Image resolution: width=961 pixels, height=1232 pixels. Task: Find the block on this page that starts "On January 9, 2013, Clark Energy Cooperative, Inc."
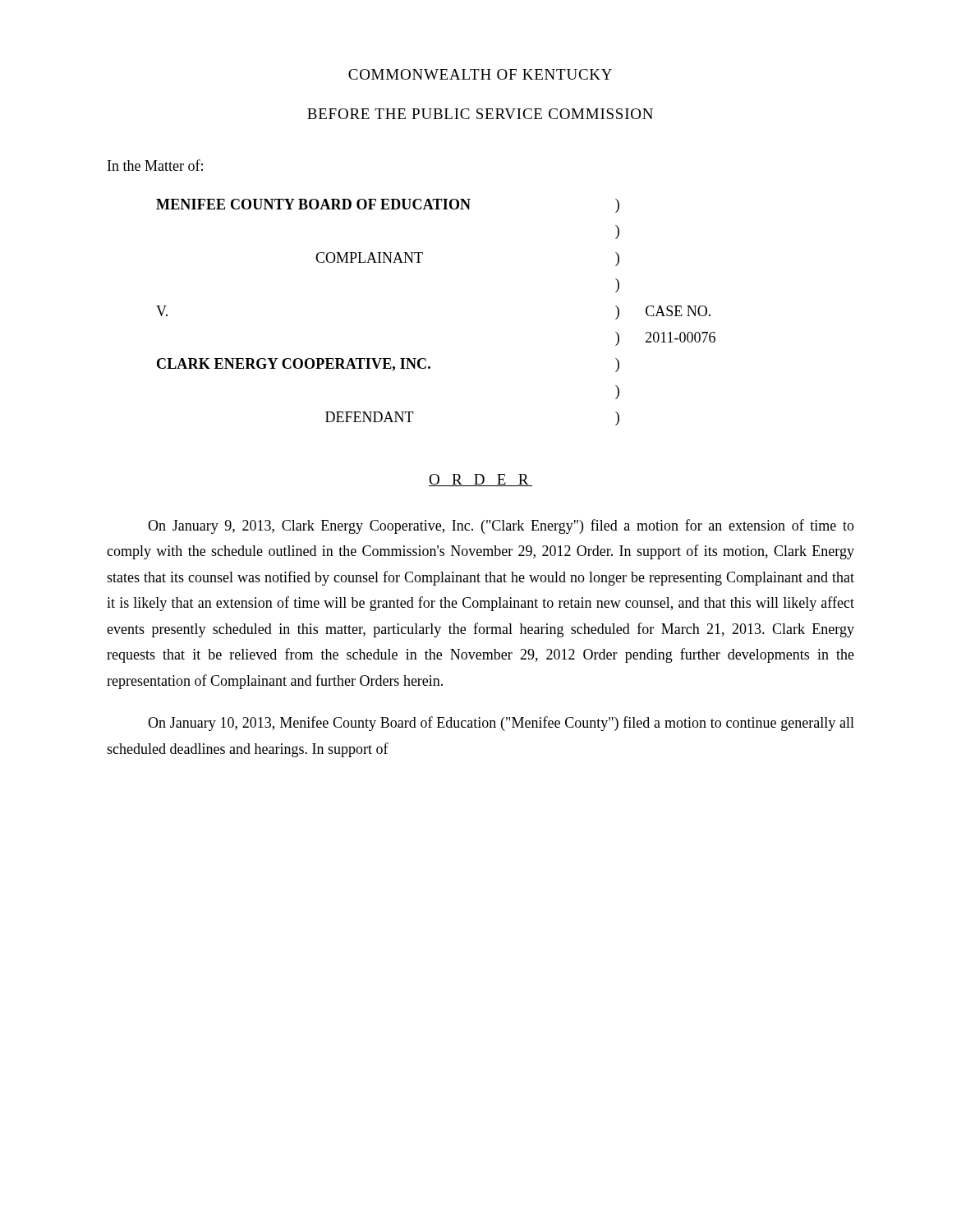click(x=480, y=603)
